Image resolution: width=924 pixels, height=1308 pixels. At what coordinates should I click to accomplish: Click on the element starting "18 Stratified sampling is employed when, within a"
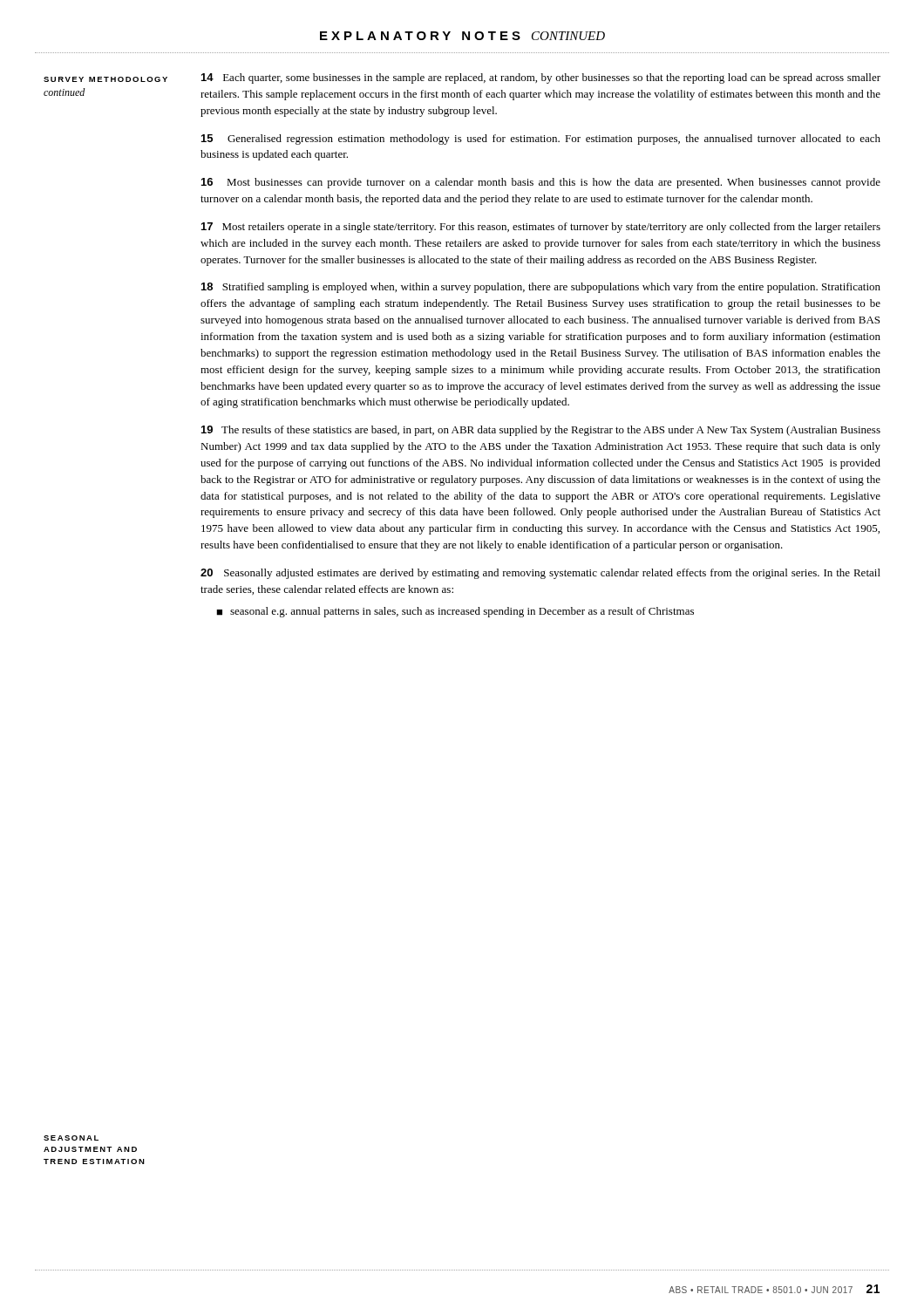tap(540, 344)
